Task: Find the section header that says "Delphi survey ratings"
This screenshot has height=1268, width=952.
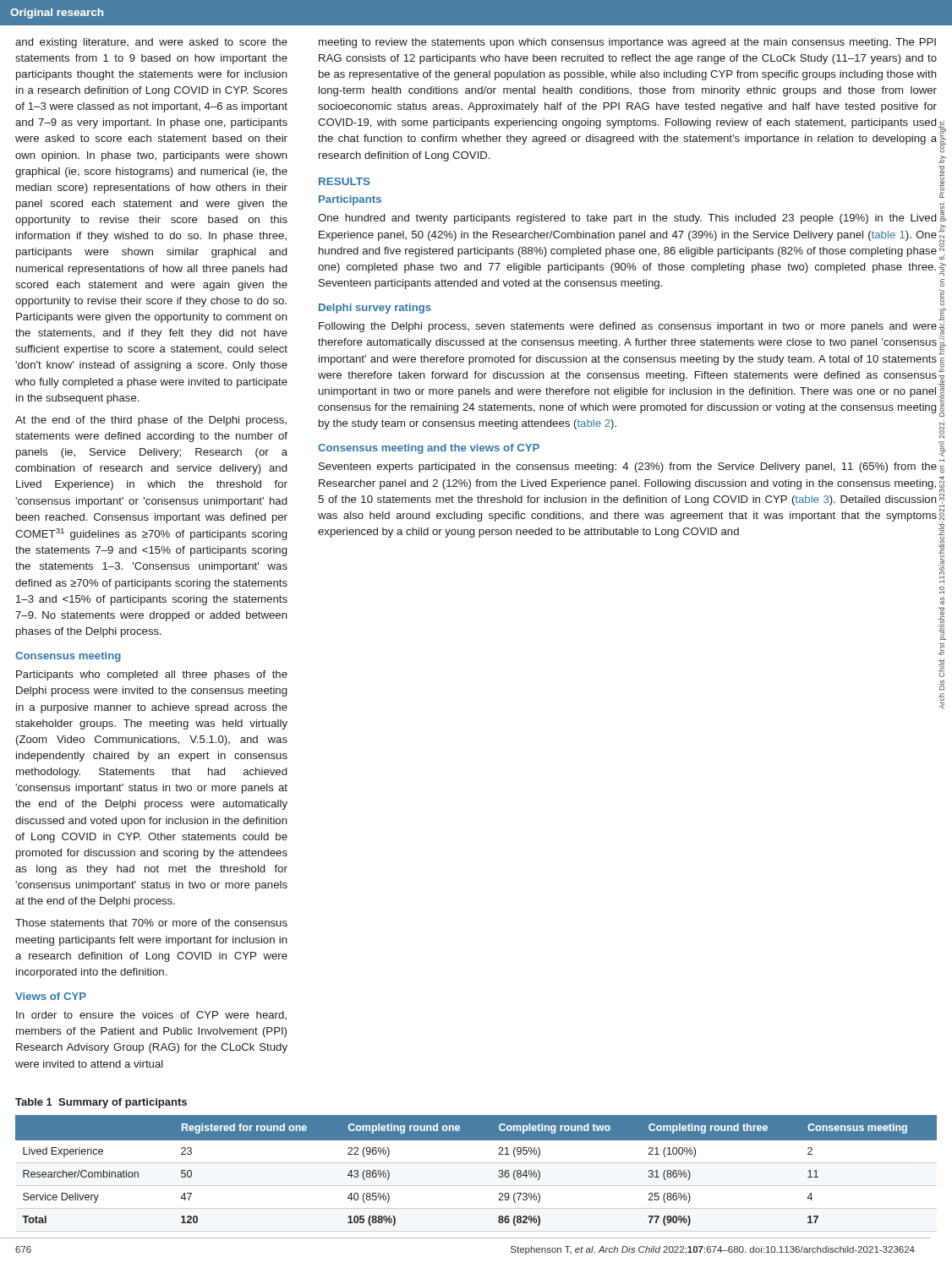Action: pos(375,307)
